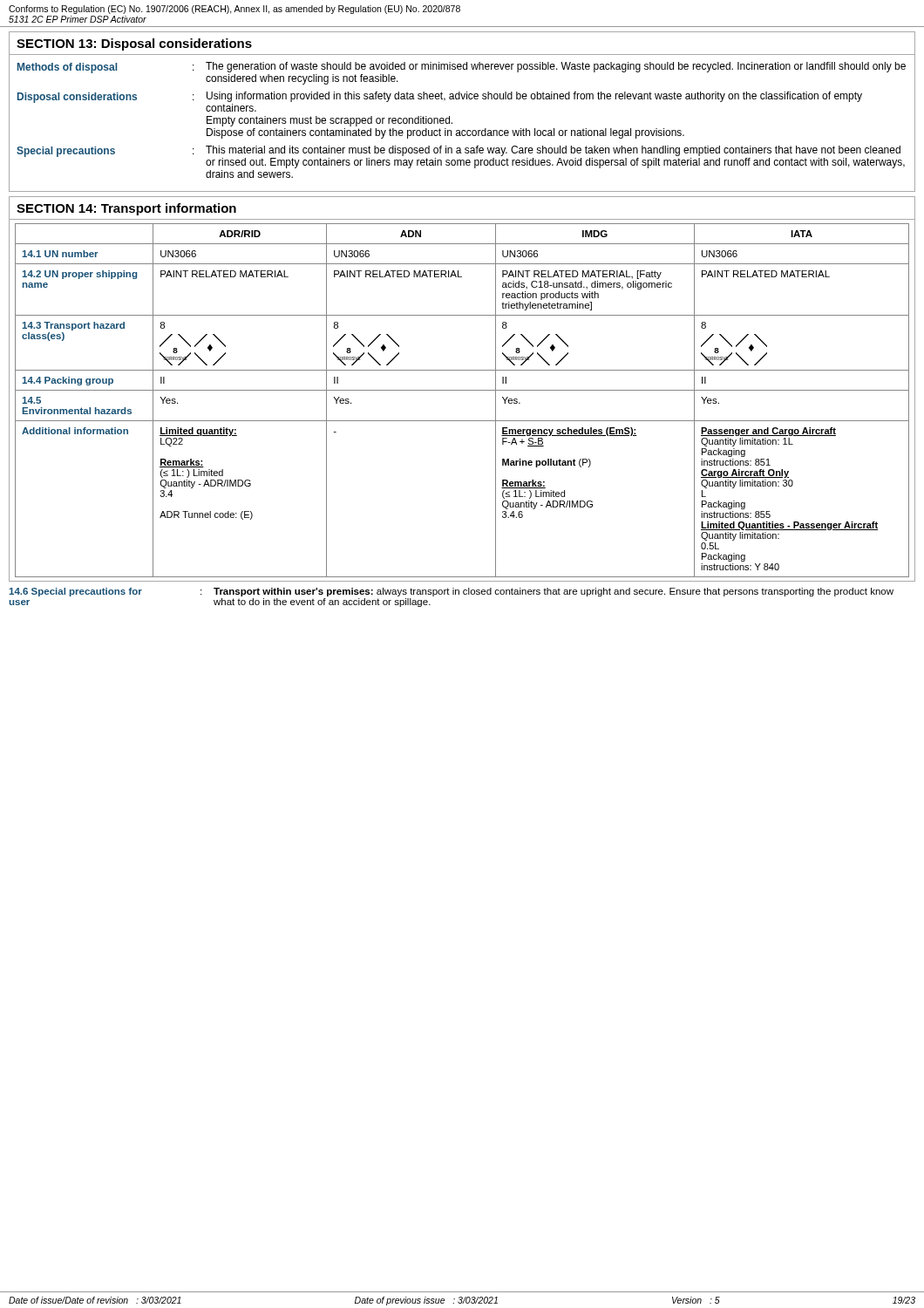The image size is (924, 1308).
Task: Locate the region starting "Disposal considerations : Using information"
Action: click(x=440, y=102)
